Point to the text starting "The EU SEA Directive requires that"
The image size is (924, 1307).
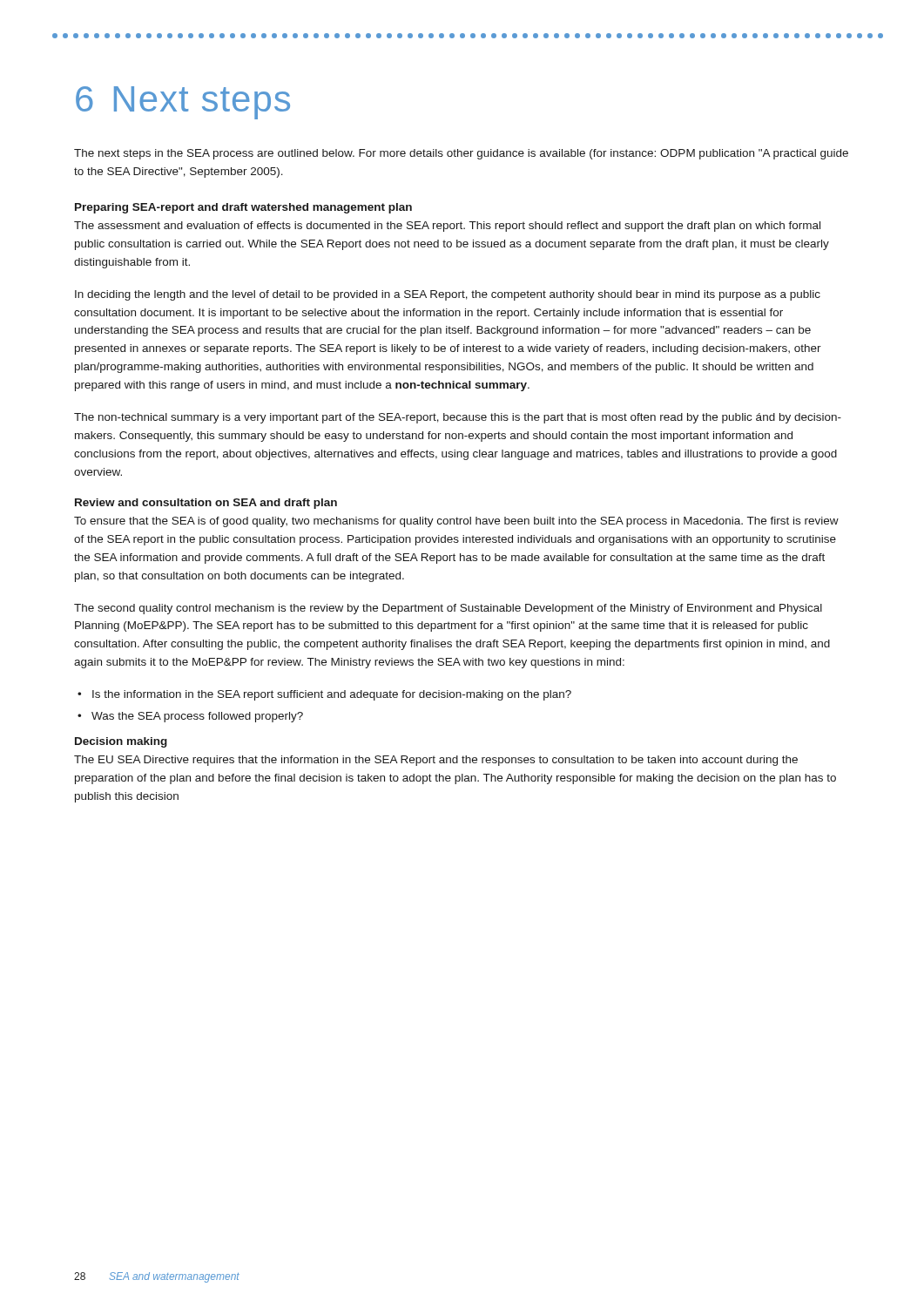click(462, 778)
